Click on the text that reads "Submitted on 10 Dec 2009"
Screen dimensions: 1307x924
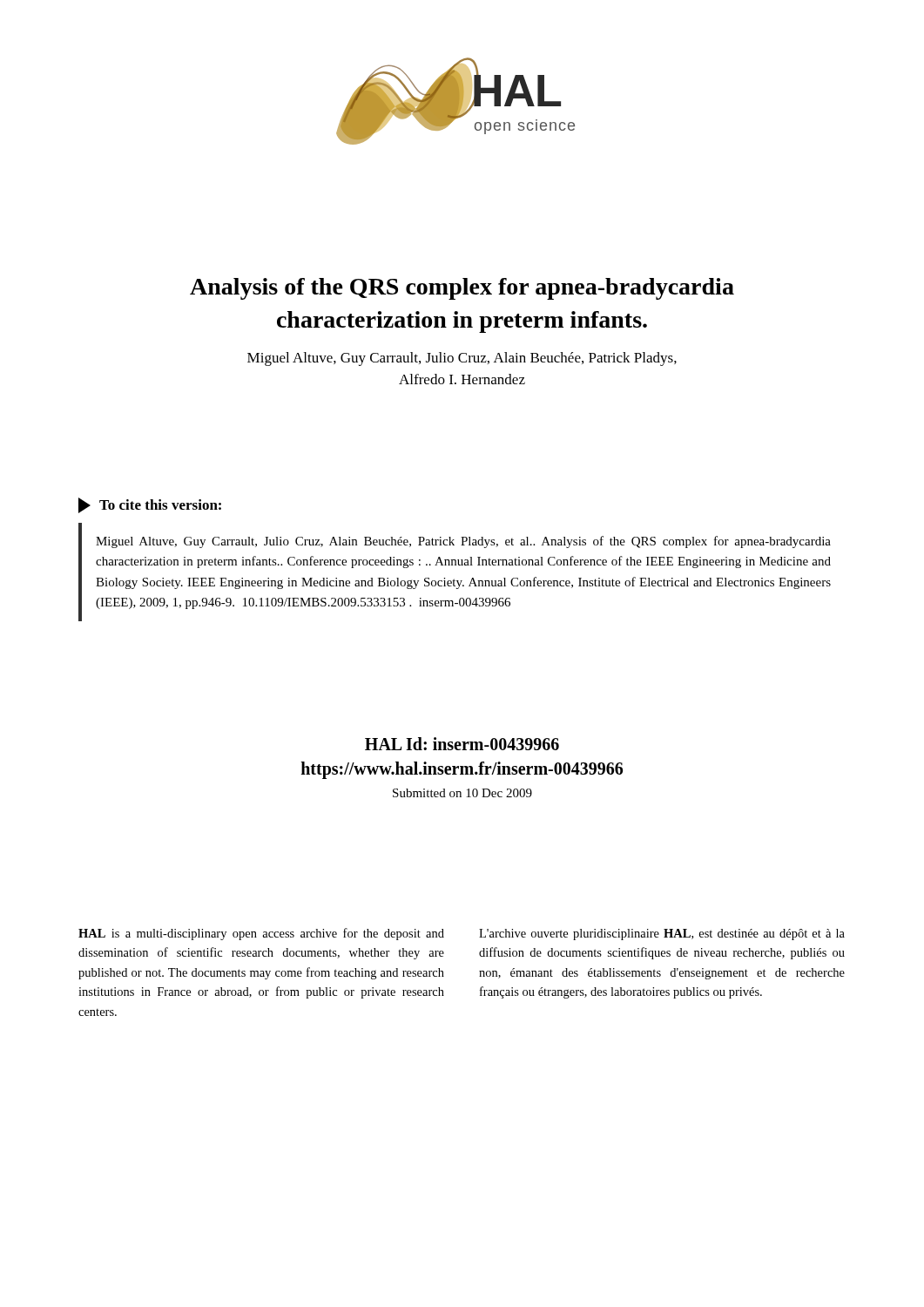(x=462, y=793)
